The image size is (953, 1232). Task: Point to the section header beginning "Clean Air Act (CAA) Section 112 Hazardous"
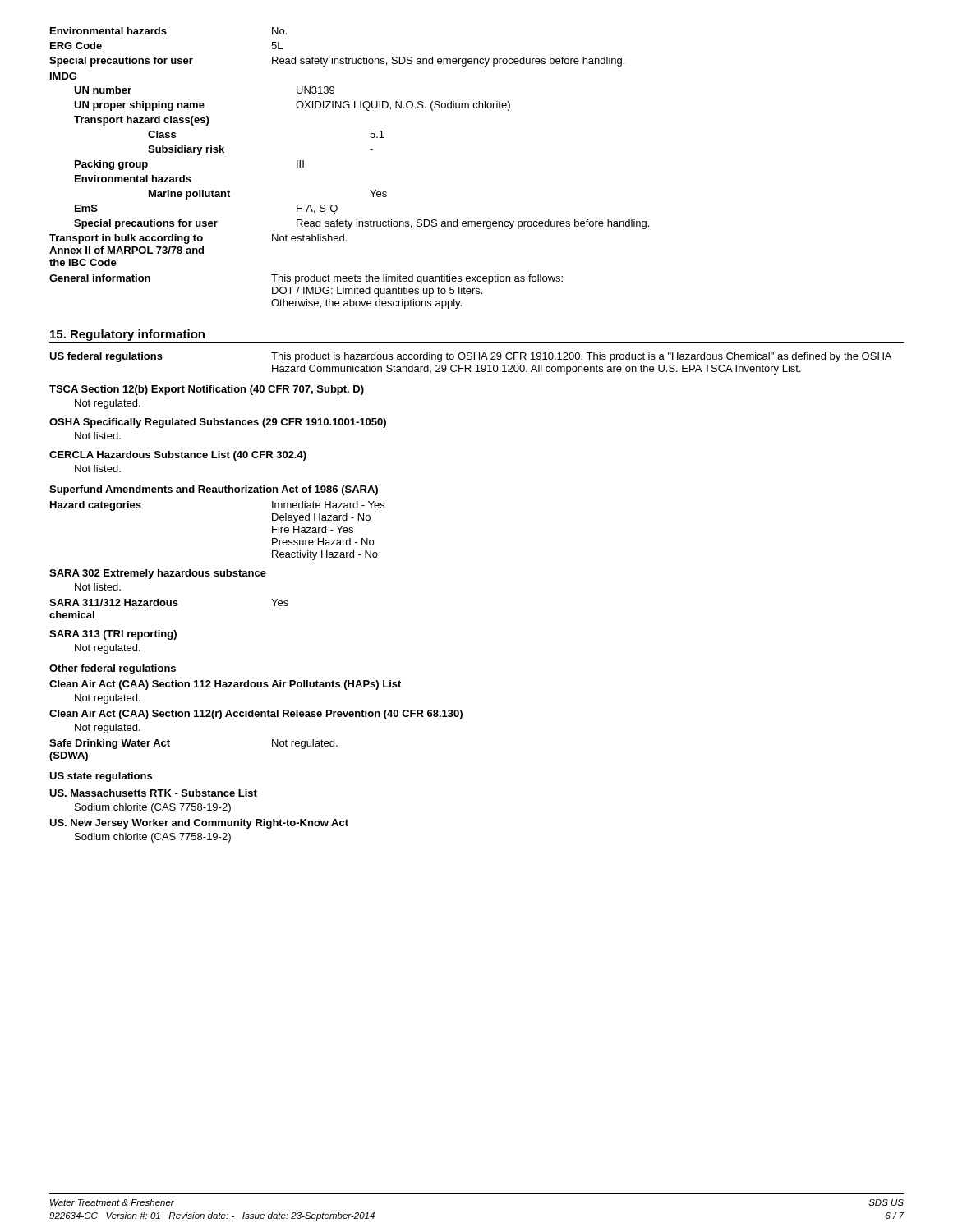225,684
